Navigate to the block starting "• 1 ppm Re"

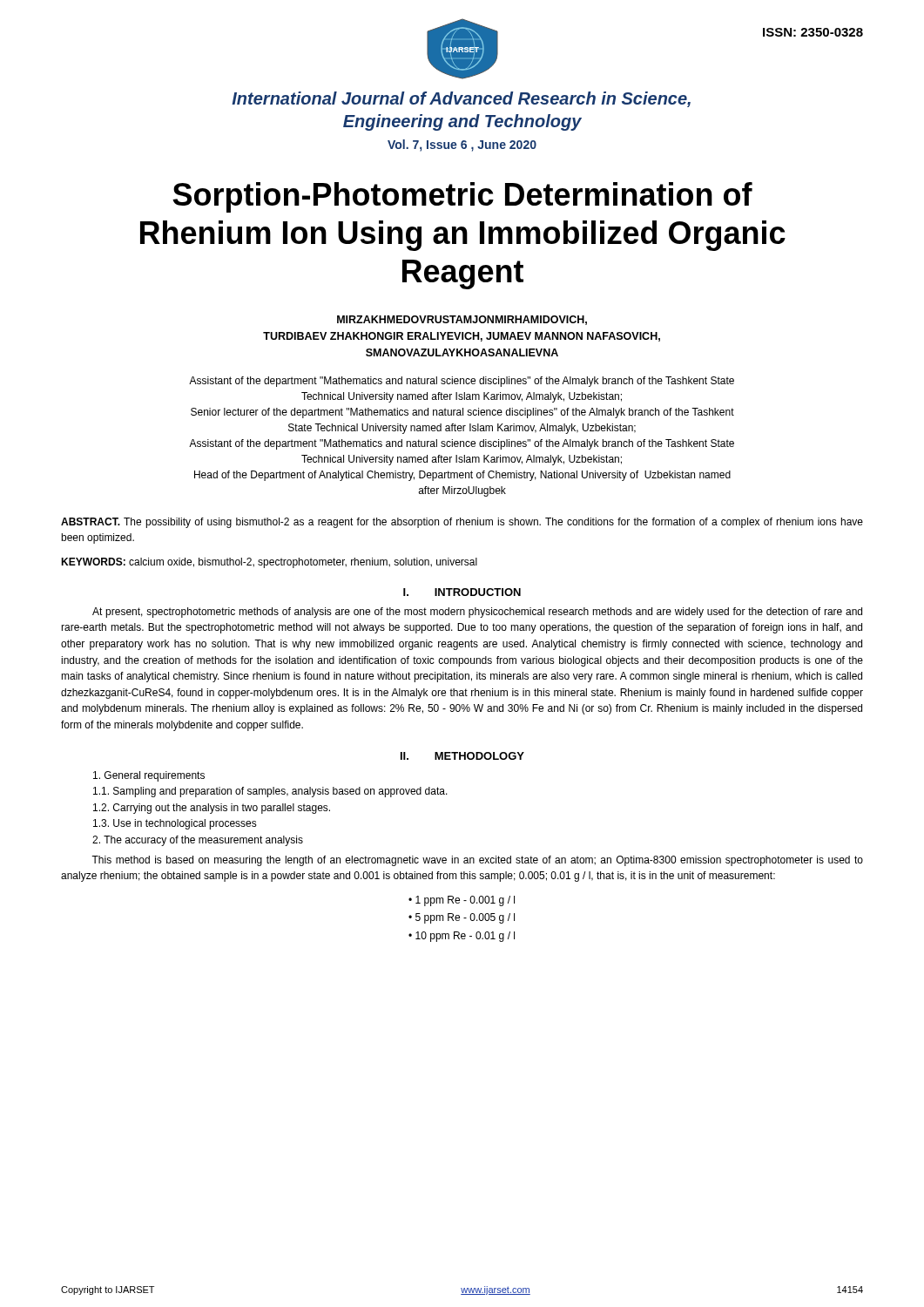[x=462, y=900]
